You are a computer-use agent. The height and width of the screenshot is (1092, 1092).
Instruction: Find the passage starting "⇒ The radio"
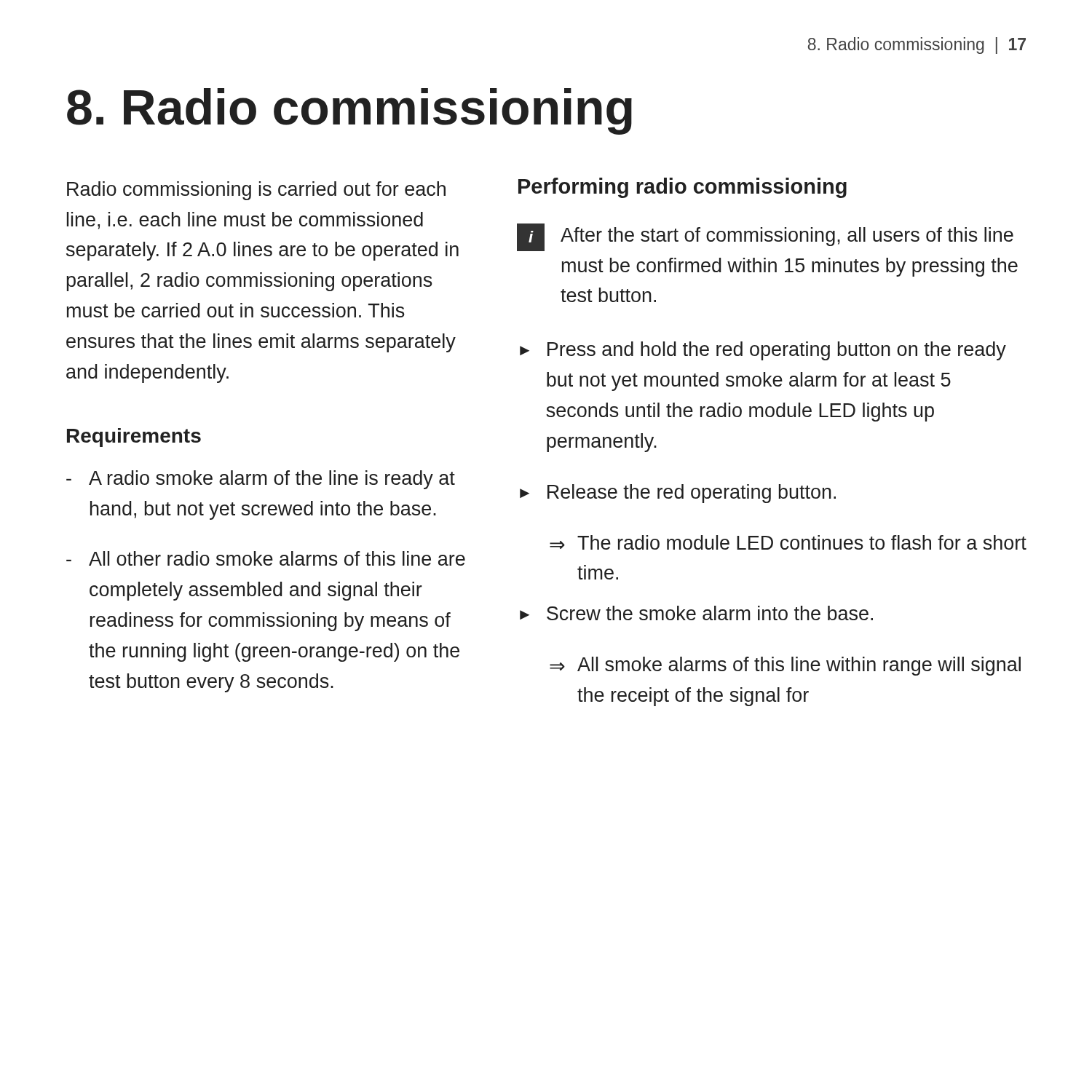coord(788,559)
